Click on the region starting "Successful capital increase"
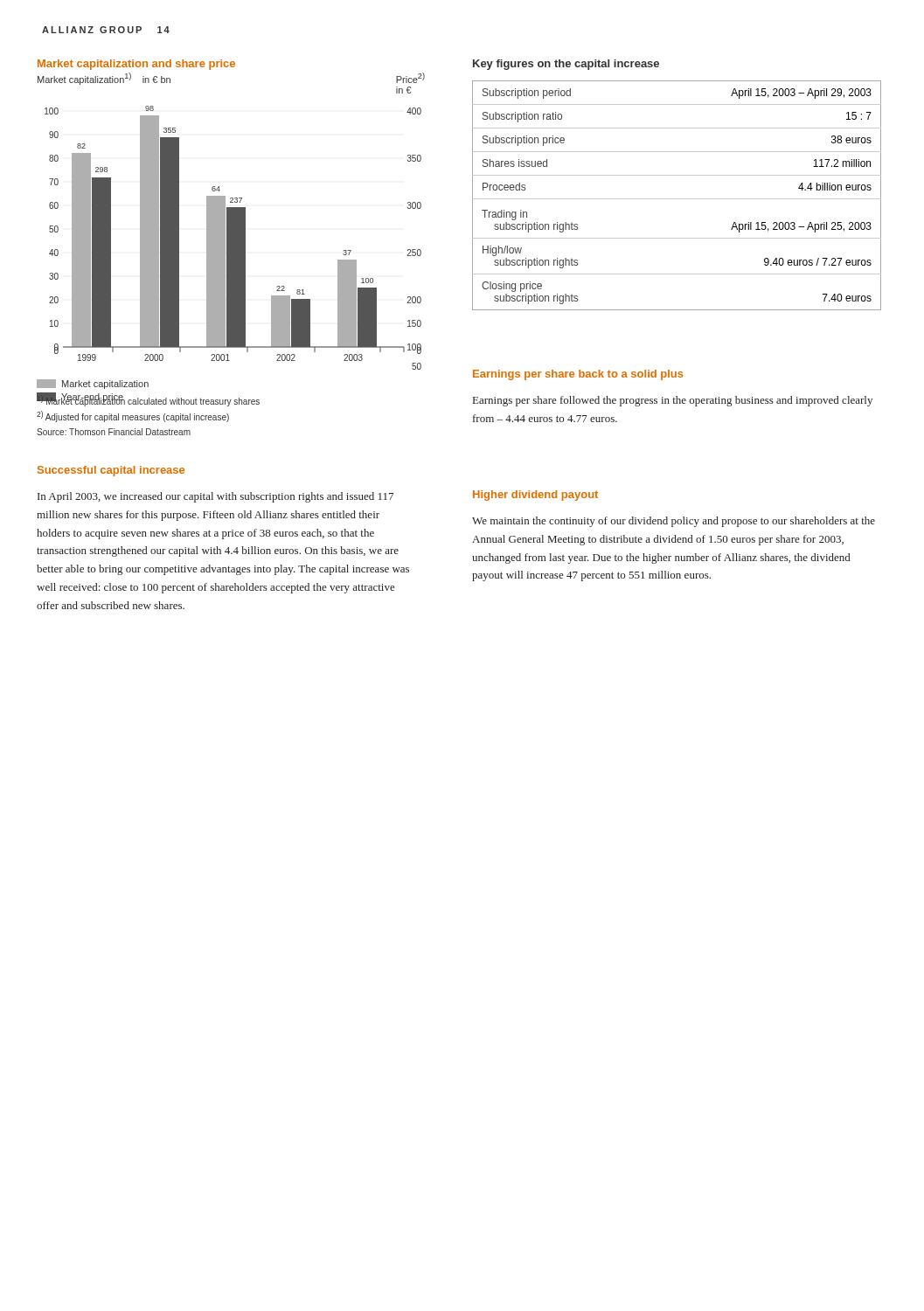The width and height of the screenshot is (924, 1311). coord(111,470)
